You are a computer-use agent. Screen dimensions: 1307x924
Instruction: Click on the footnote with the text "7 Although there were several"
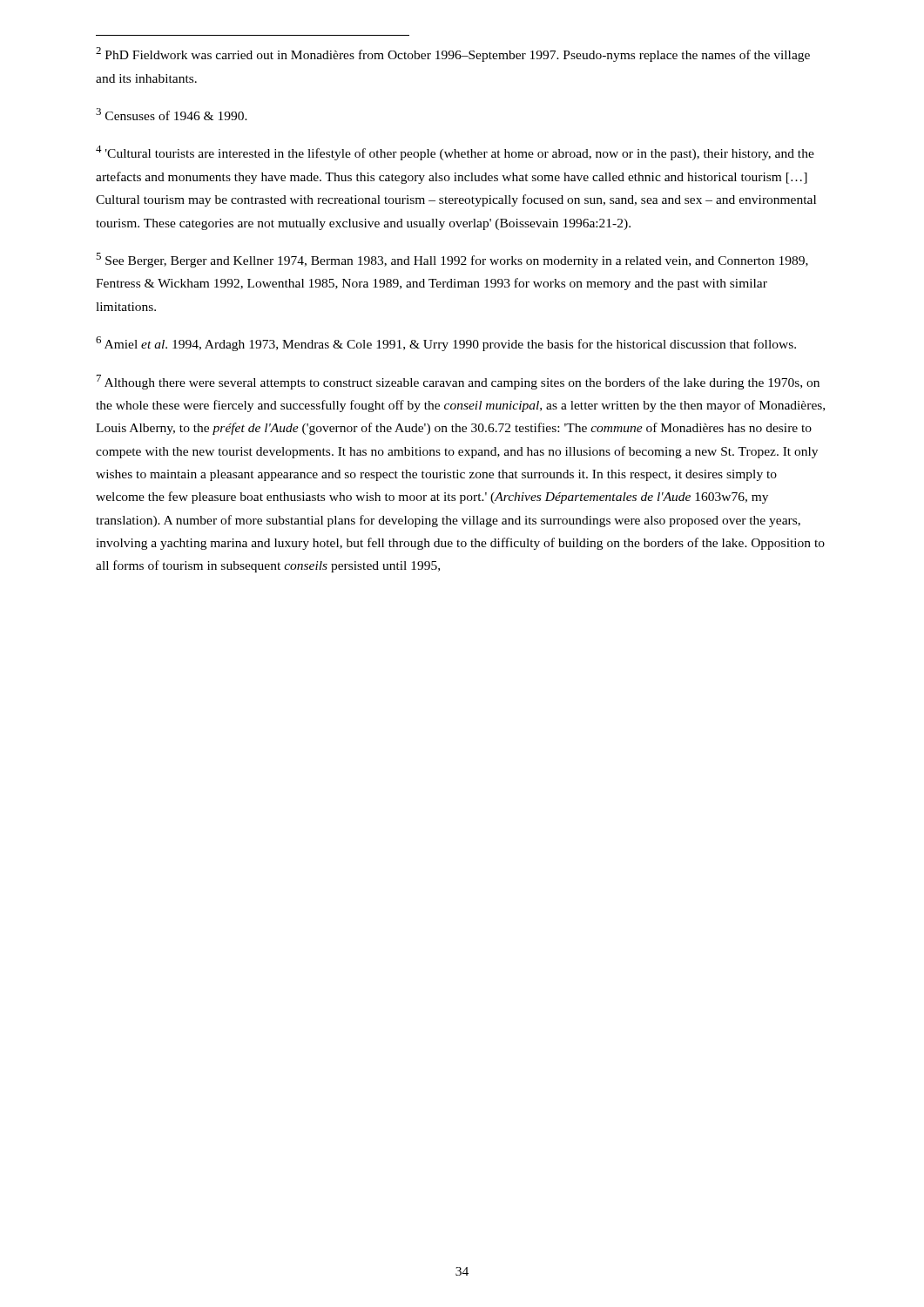point(462,473)
